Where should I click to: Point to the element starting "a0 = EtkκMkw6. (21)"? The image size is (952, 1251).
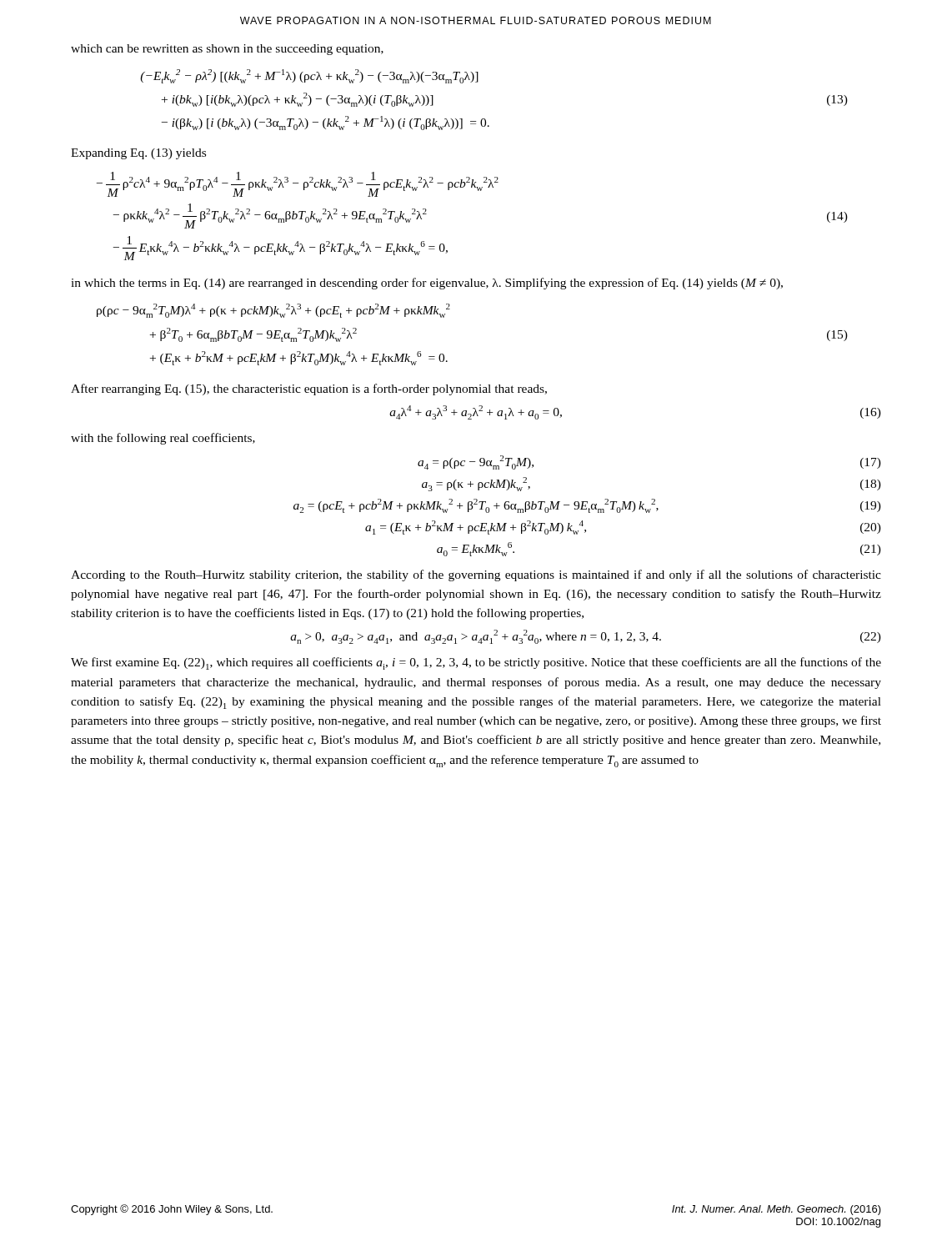[x=486, y=549]
